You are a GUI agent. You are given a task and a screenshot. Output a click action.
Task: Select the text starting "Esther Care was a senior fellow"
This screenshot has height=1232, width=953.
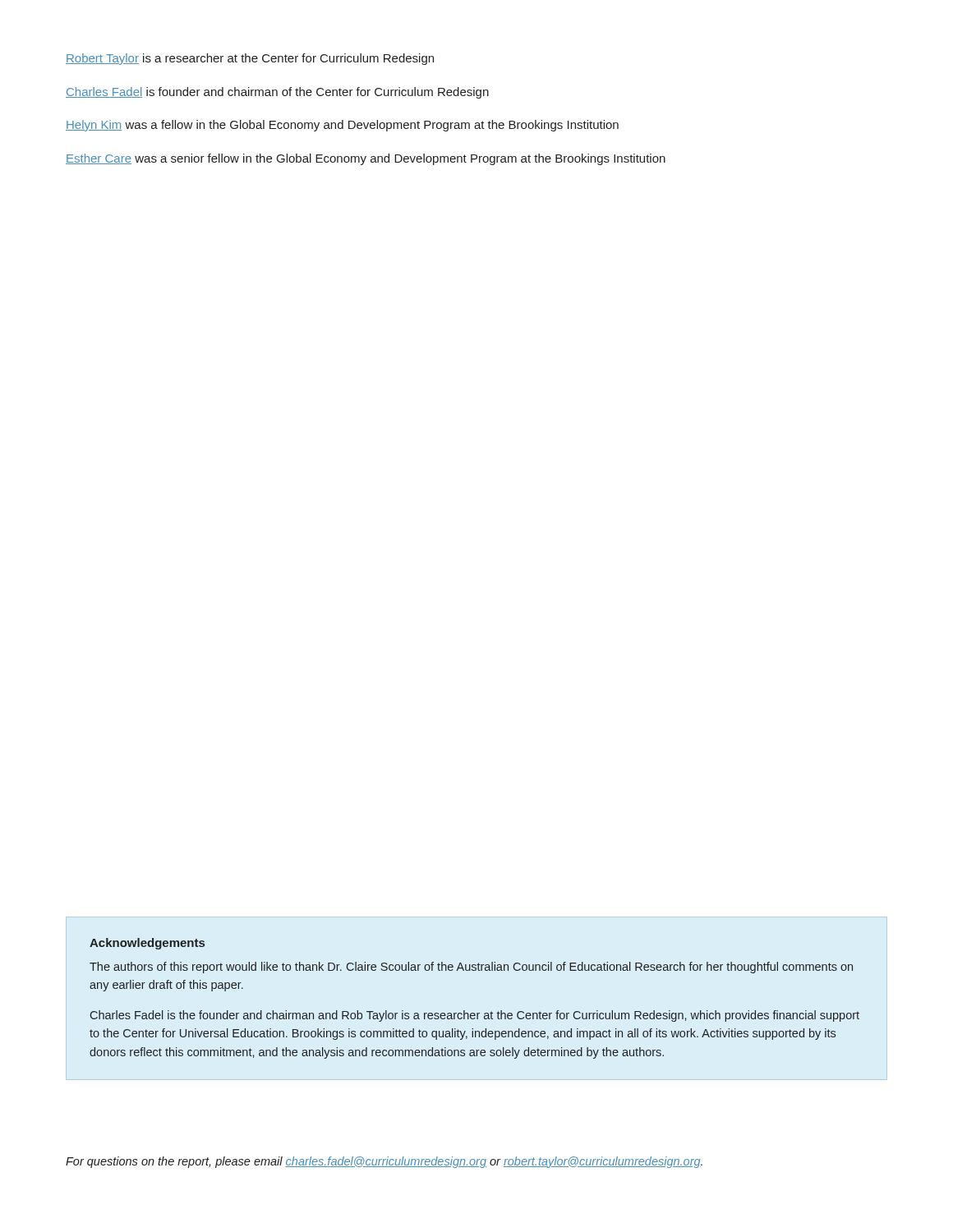tap(366, 158)
